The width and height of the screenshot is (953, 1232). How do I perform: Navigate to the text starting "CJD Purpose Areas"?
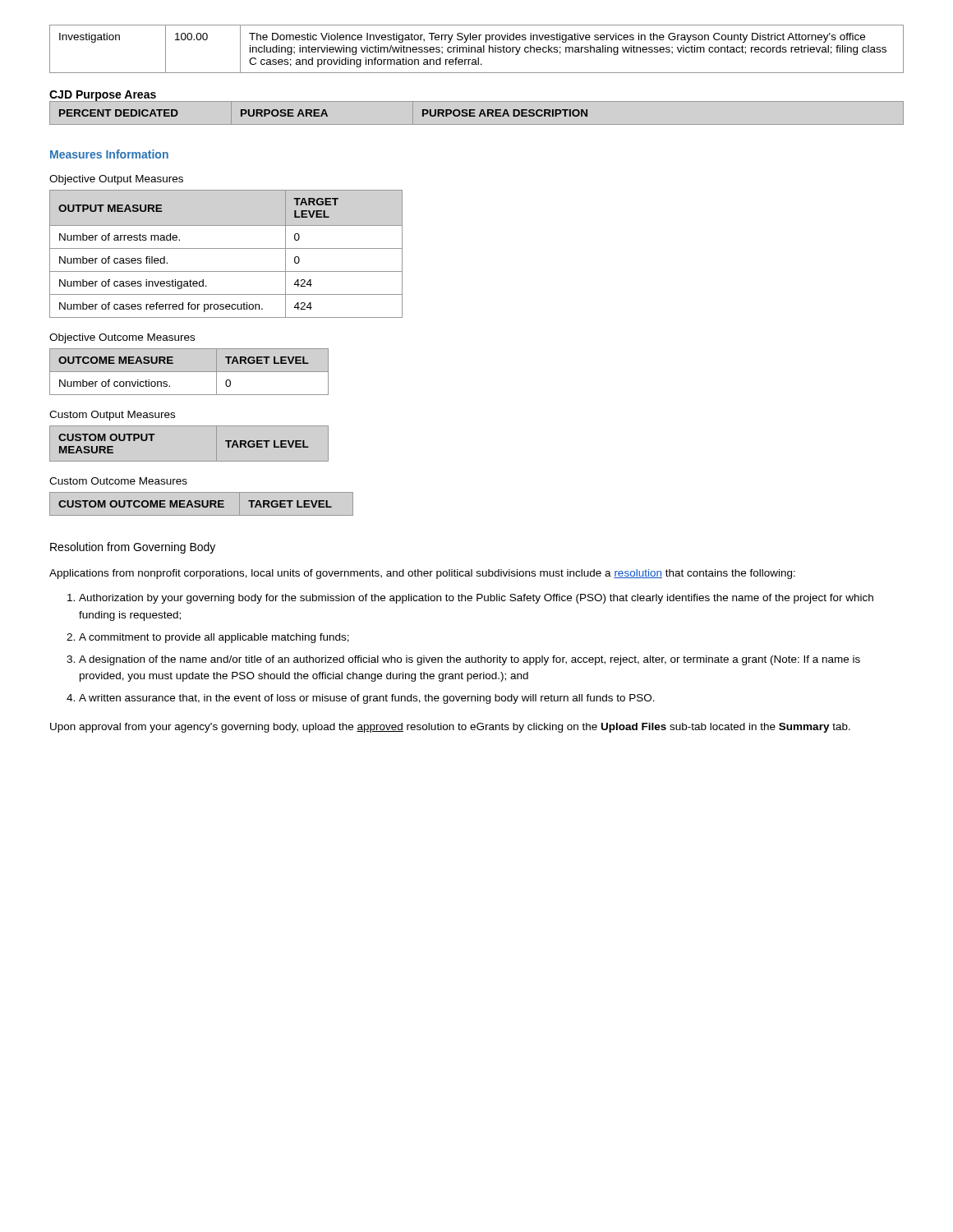point(103,94)
